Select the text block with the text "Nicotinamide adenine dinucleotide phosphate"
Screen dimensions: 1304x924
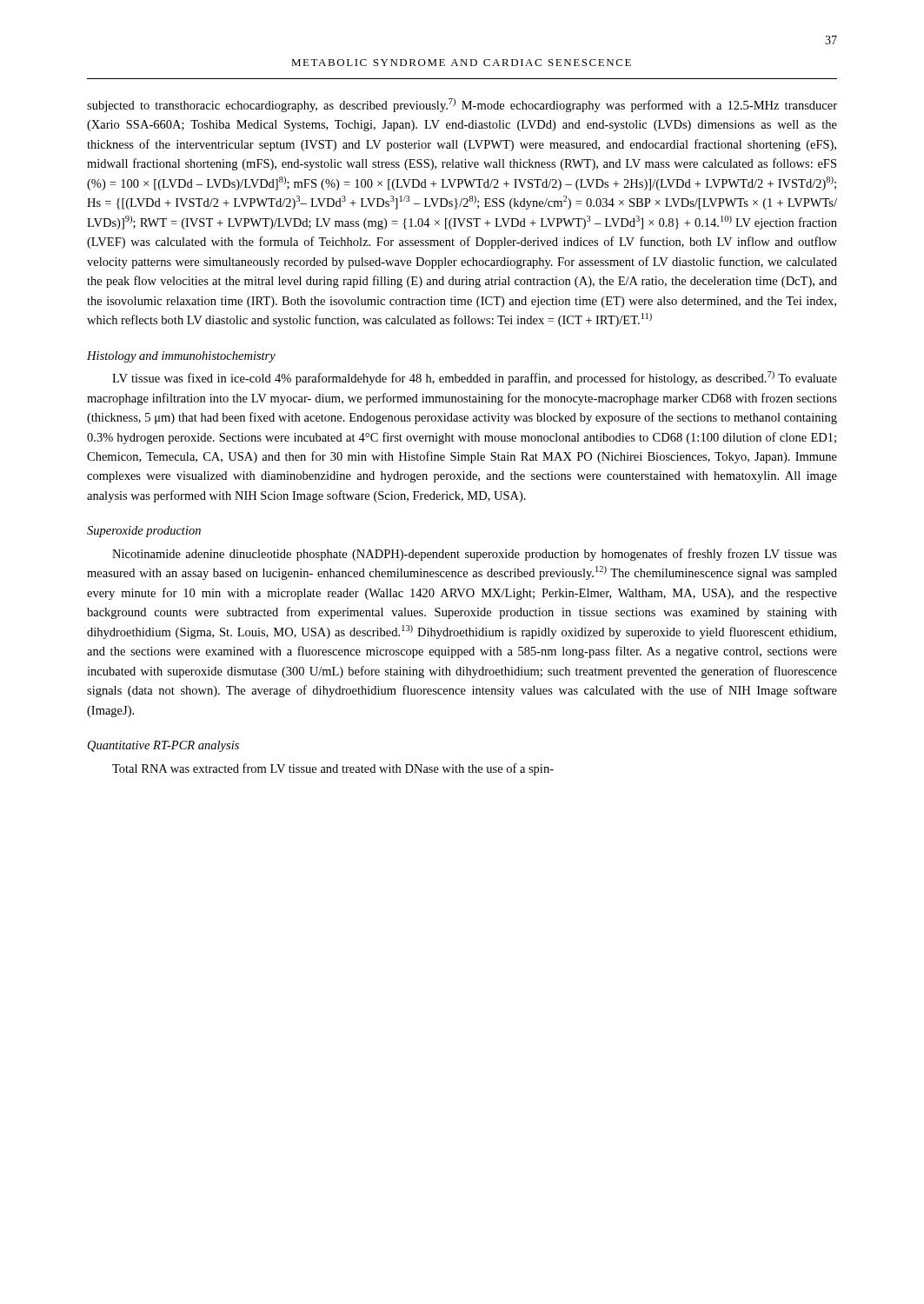[x=462, y=632]
